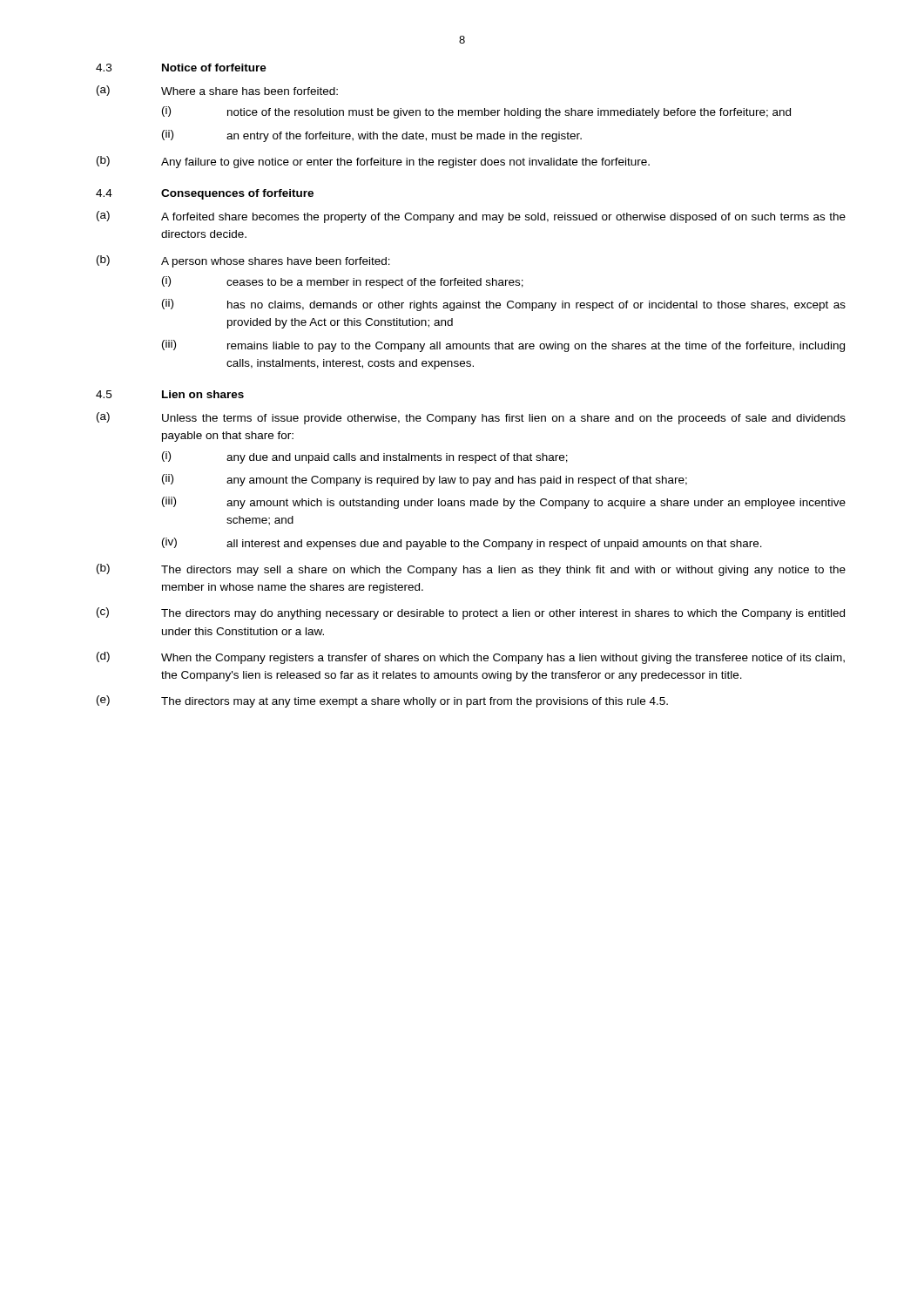Locate the list item containing "(i) any due and"

tap(503, 457)
